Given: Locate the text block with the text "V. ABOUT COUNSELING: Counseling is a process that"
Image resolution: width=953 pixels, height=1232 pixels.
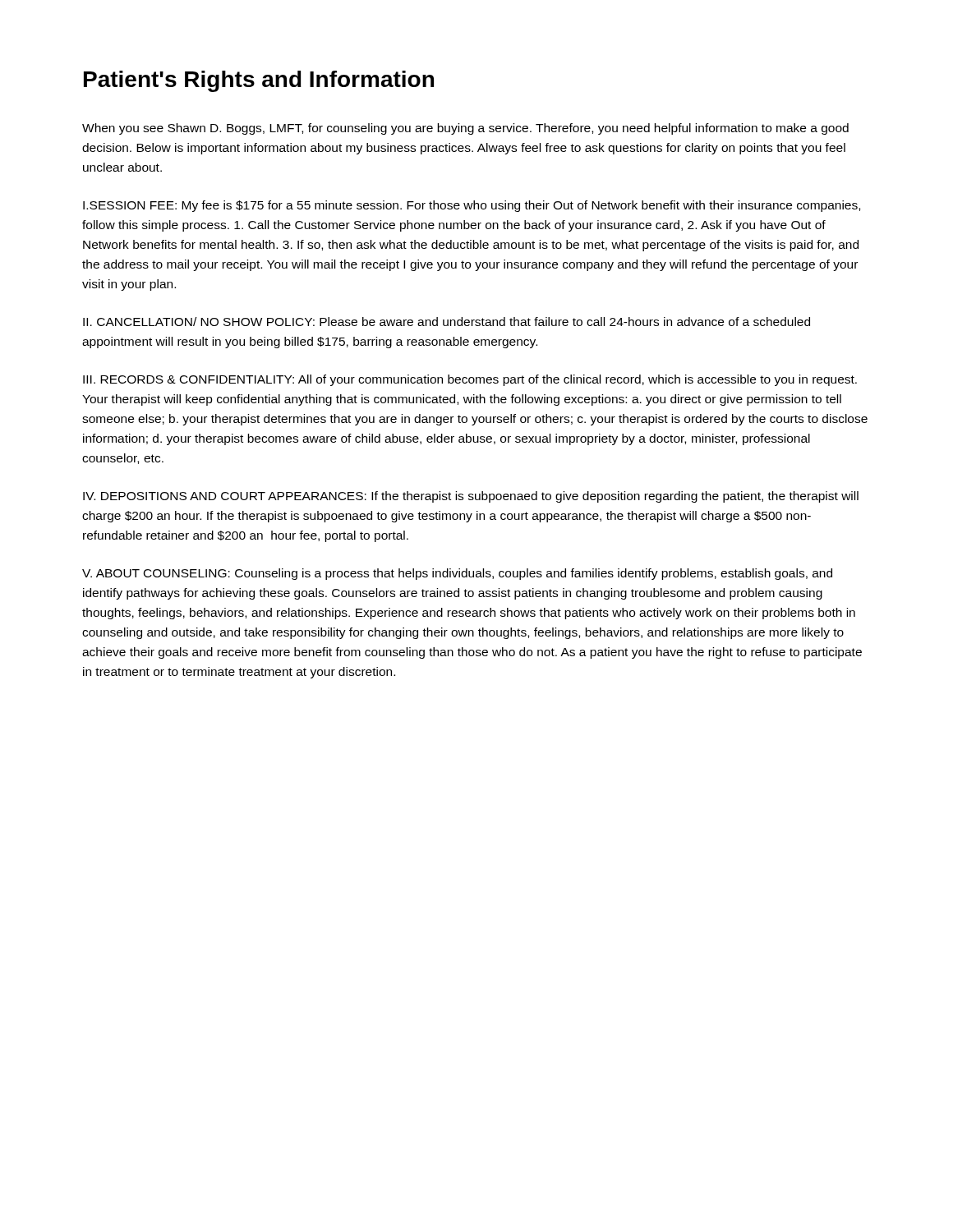Looking at the screenshot, I should [x=472, y=622].
